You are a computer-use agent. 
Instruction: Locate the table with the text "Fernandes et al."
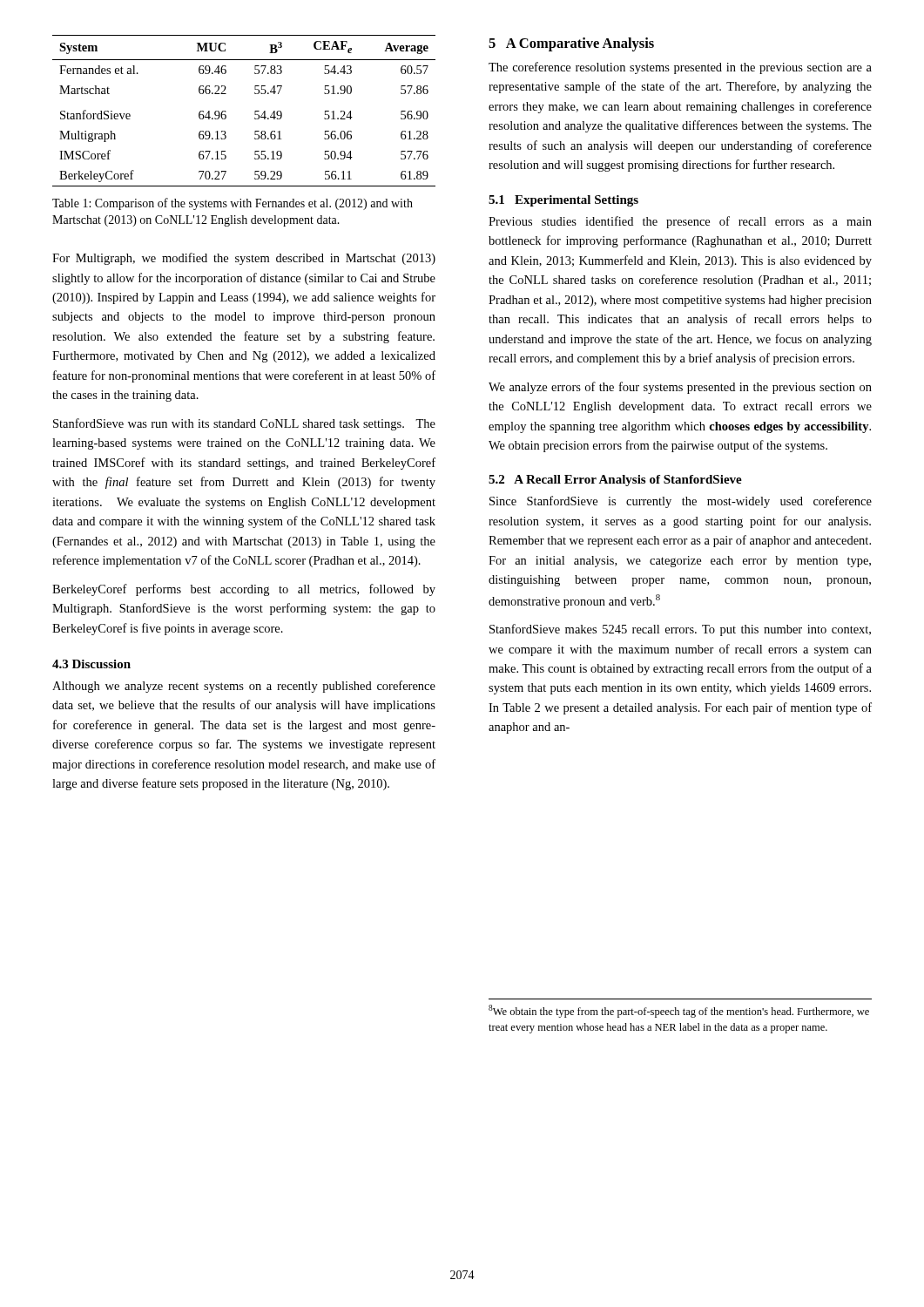[x=244, y=111]
